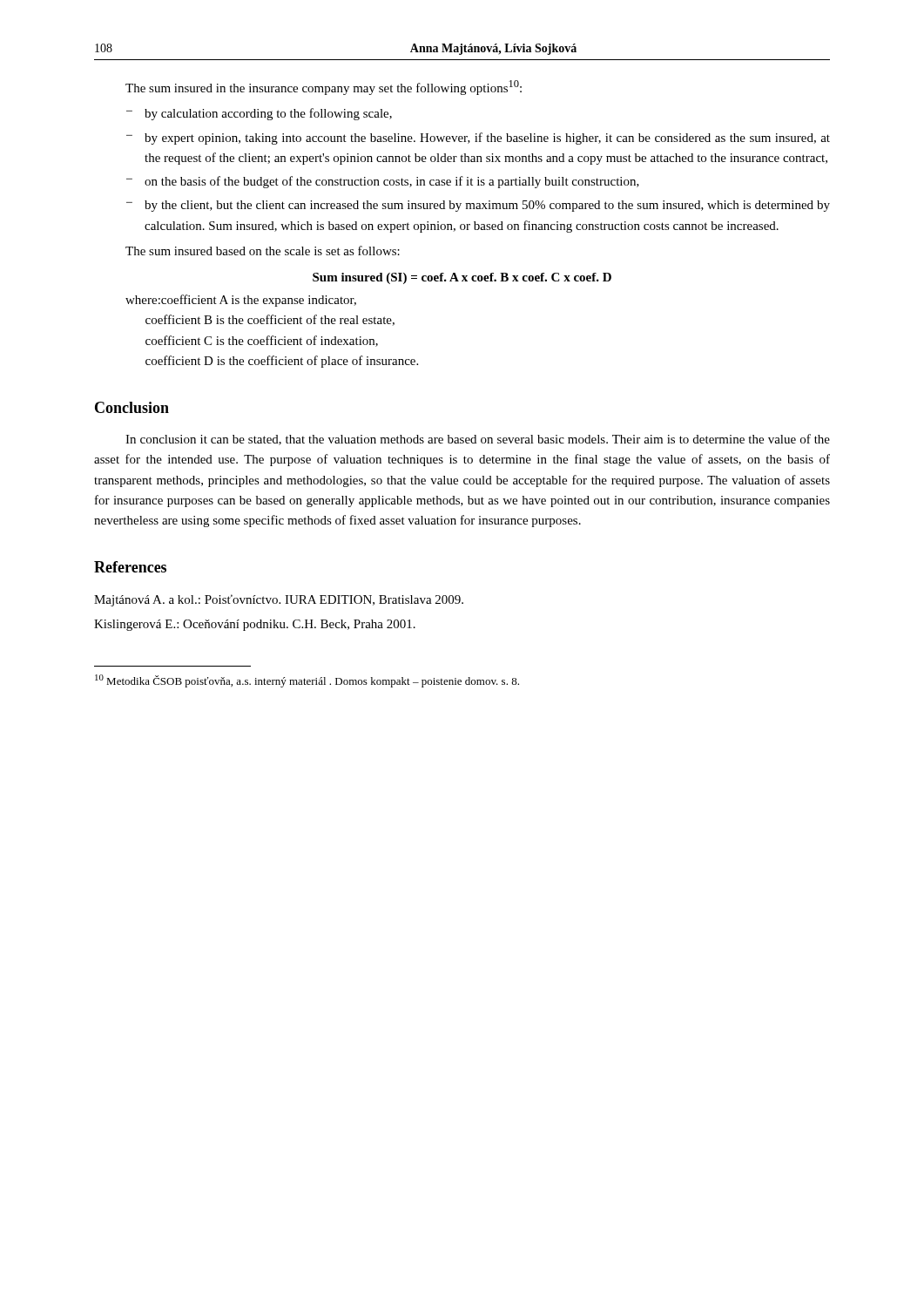Point to the text block starting "where:coefficient A is the"
The width and height of the screenshot is (924, 1307).
pyautogui.click(x=272, y=330)
